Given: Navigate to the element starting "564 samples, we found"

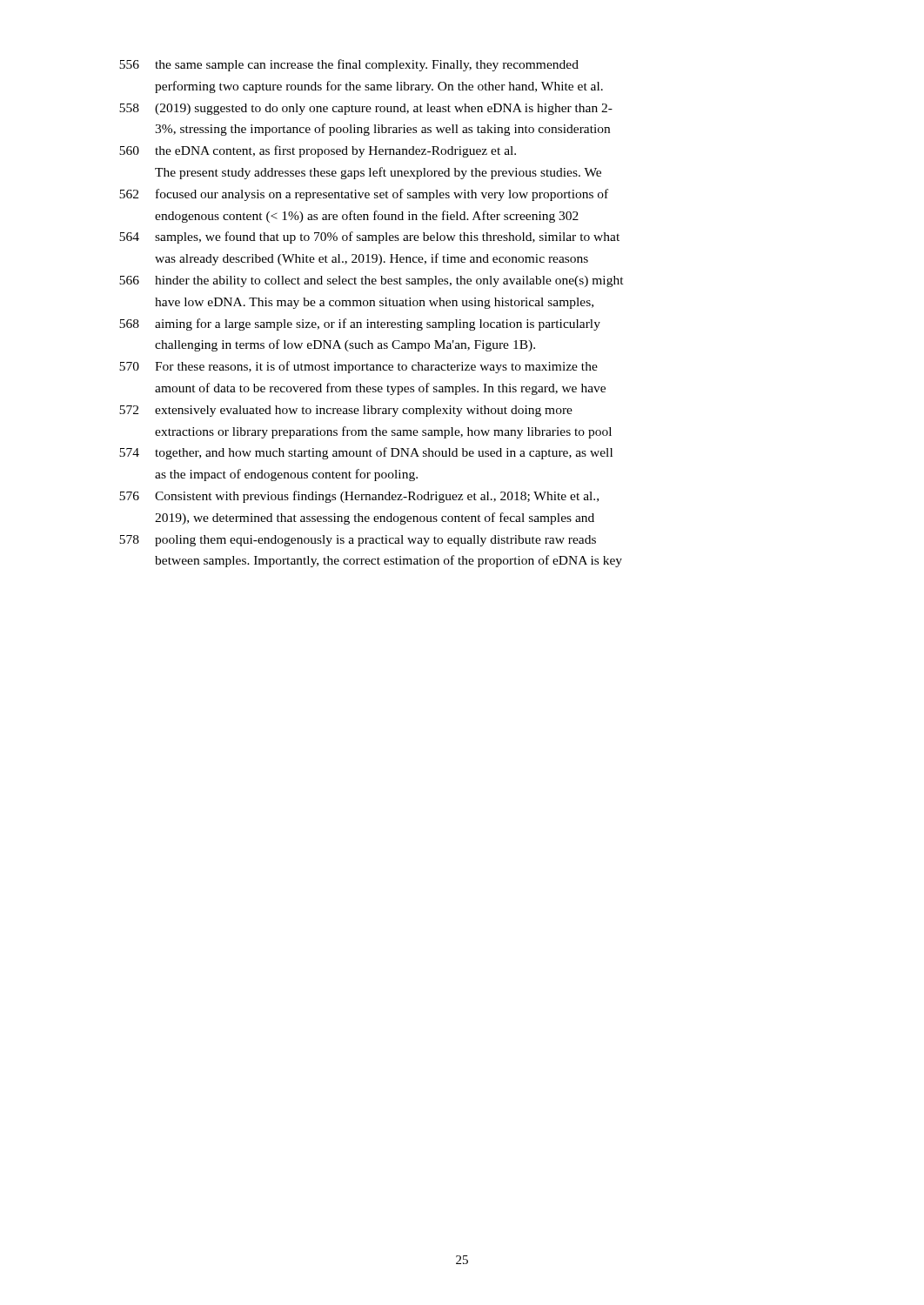Looking at the screenshot, I should [x=471, y=248].
